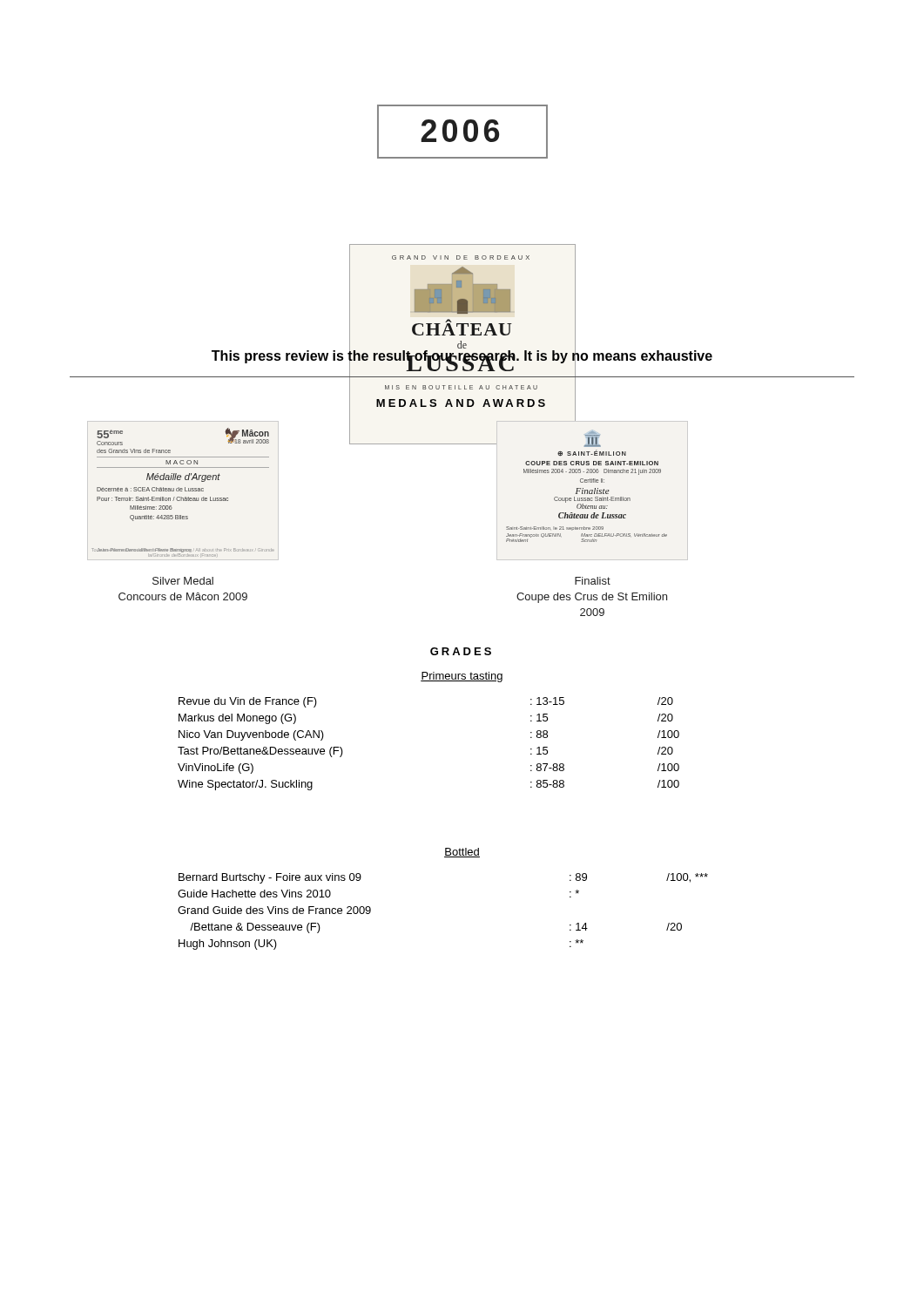Image resolution: width=924 pixels, height=1307 pixels.
Task: Find "Primeurs tasting" on this page
Action: [462, 676]
